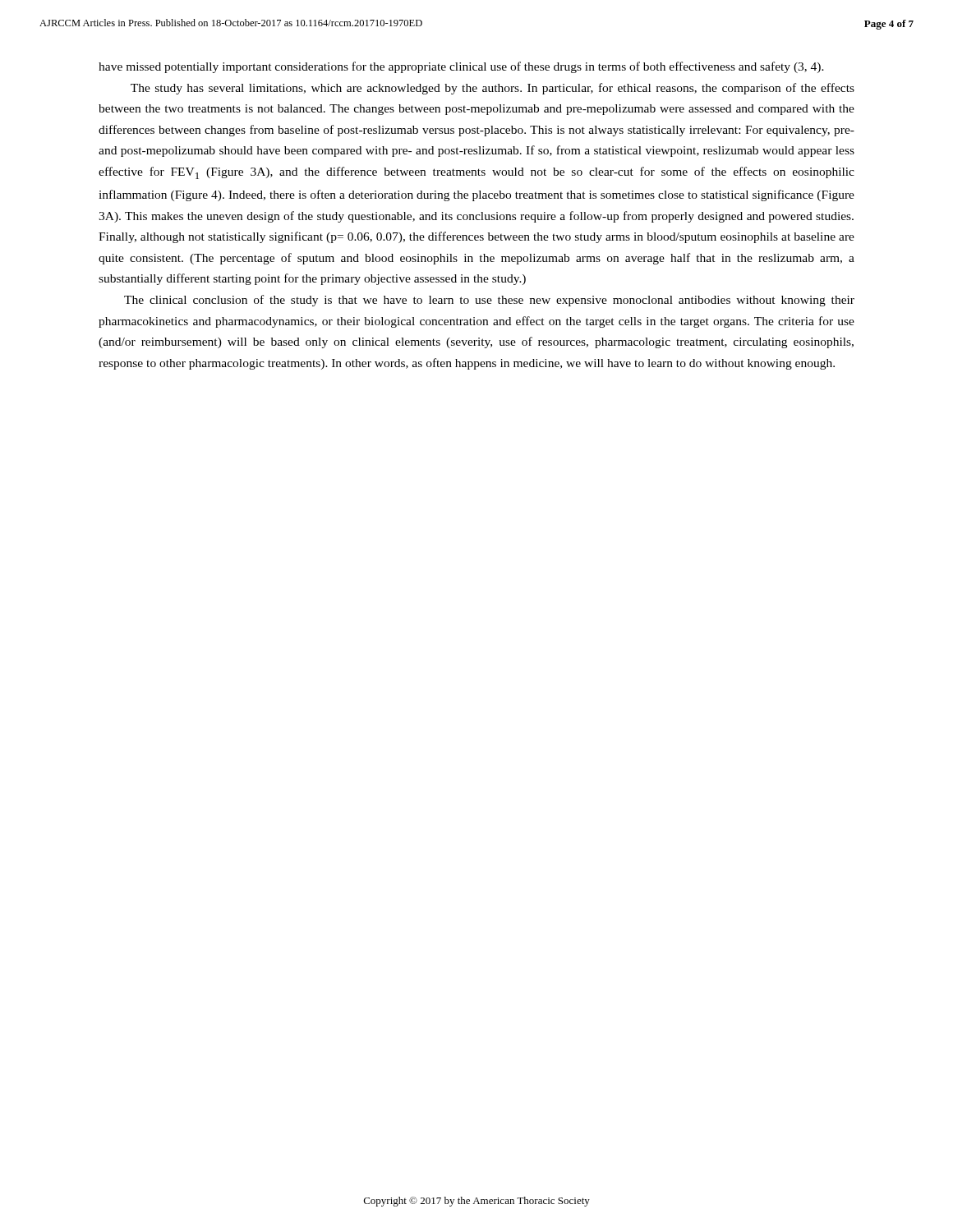Where is the passage that starts "The study has several limitations, which"?

point(476,183)
